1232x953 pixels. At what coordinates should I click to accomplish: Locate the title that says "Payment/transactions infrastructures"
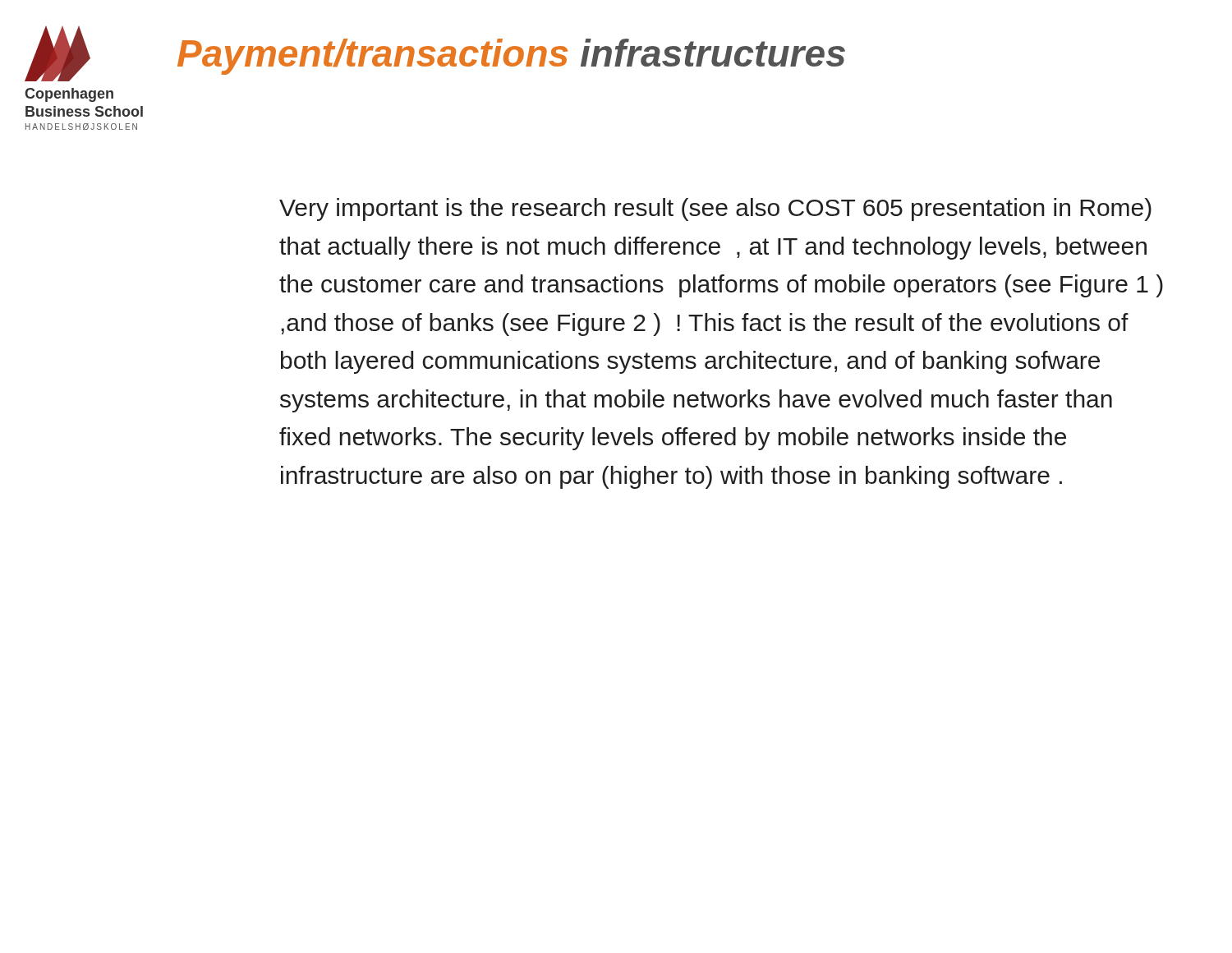[512, 53]
